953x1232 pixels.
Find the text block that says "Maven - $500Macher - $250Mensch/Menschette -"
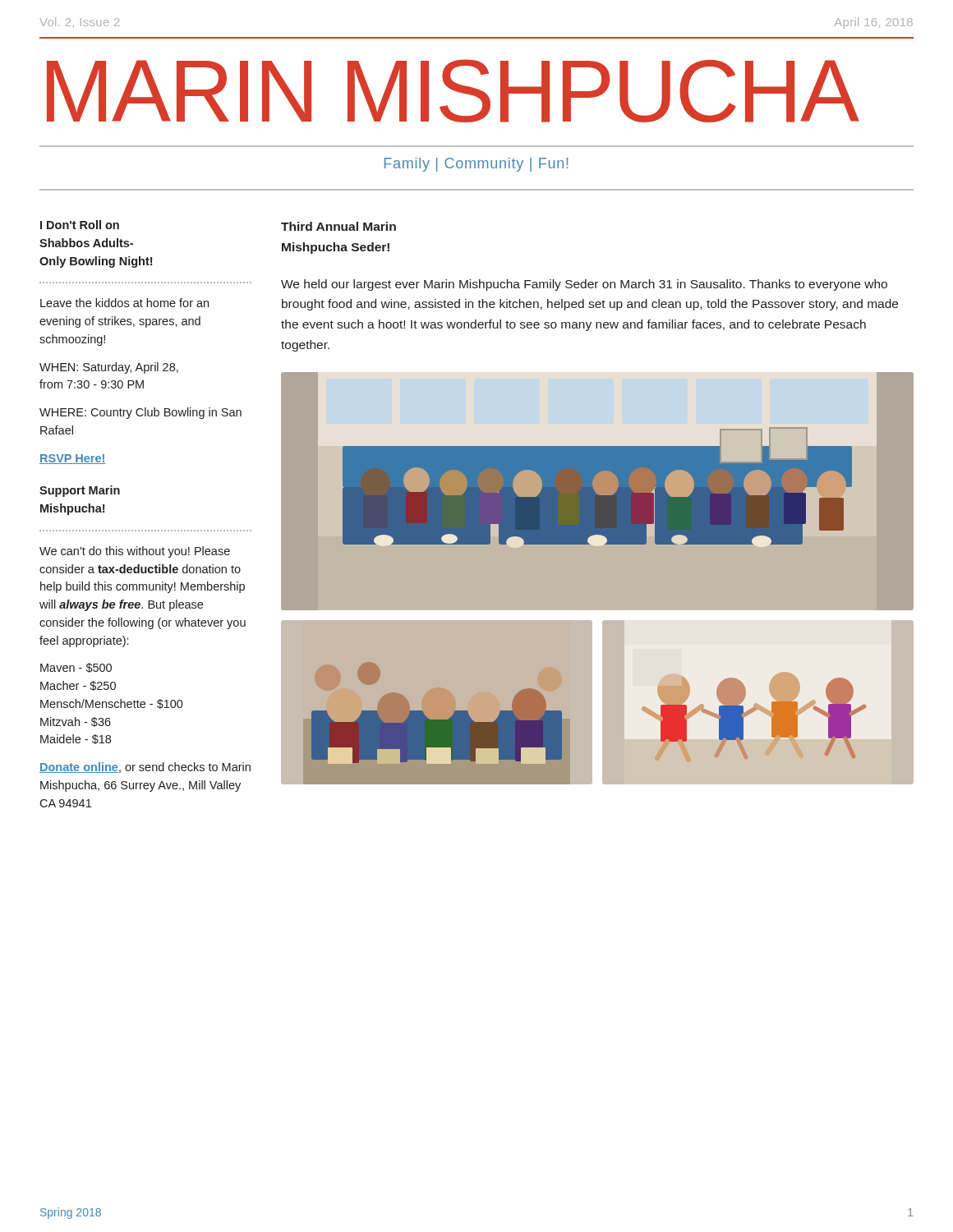click(x=145, y=704)
